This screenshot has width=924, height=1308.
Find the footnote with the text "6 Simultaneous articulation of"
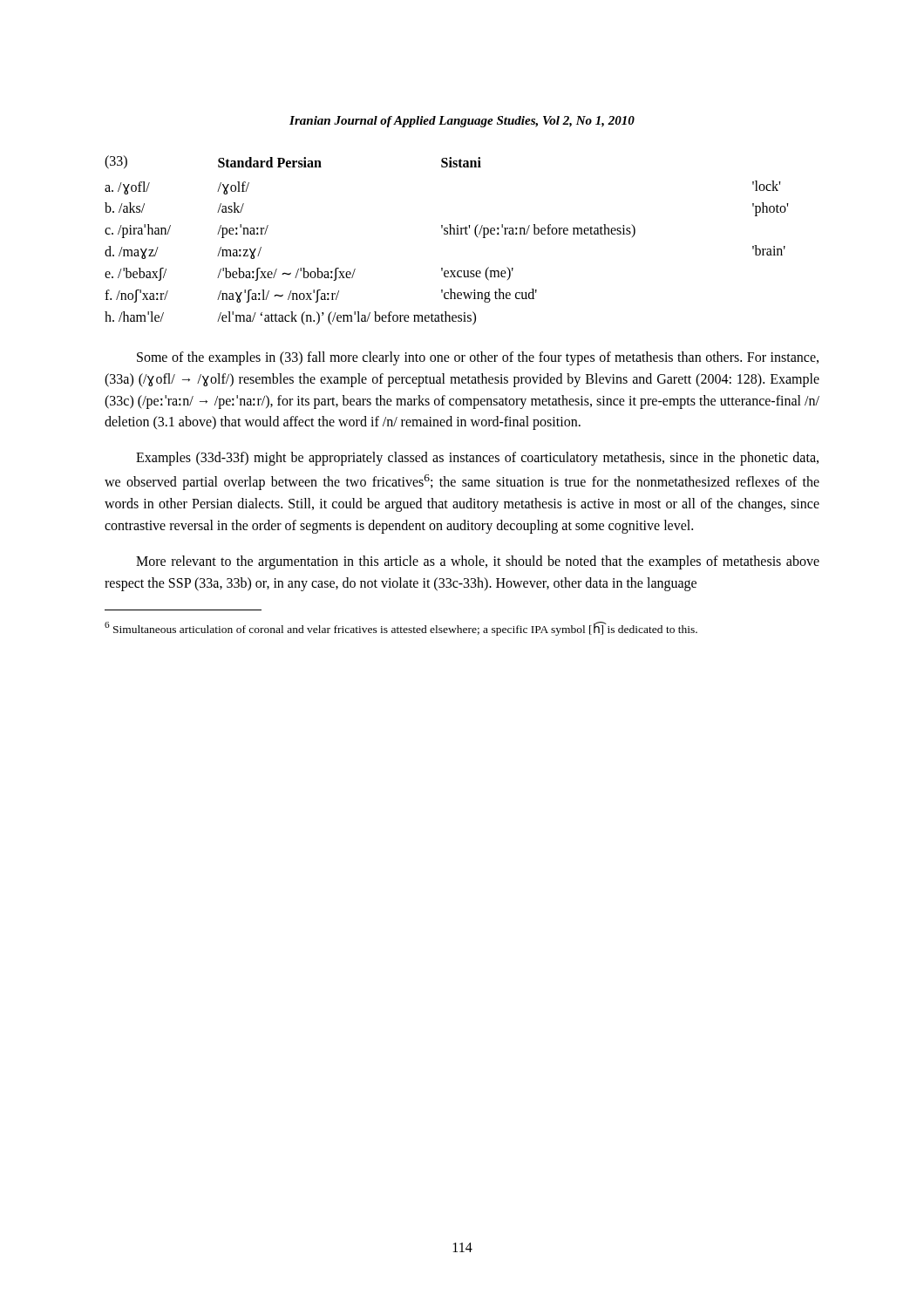pyautogui.click(x=401, y=627)
